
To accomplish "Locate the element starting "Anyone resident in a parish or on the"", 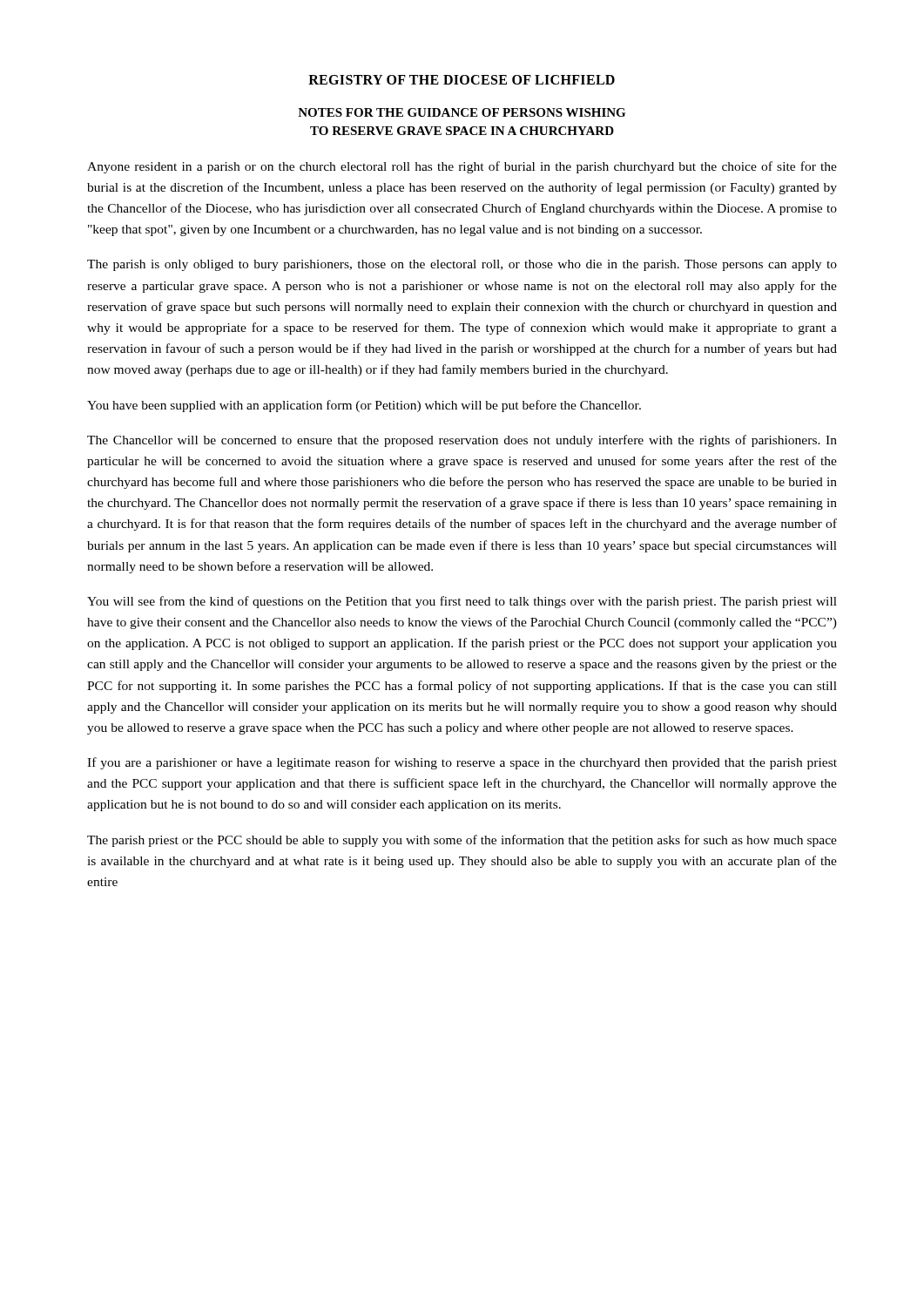I will [x=462, y=197].
